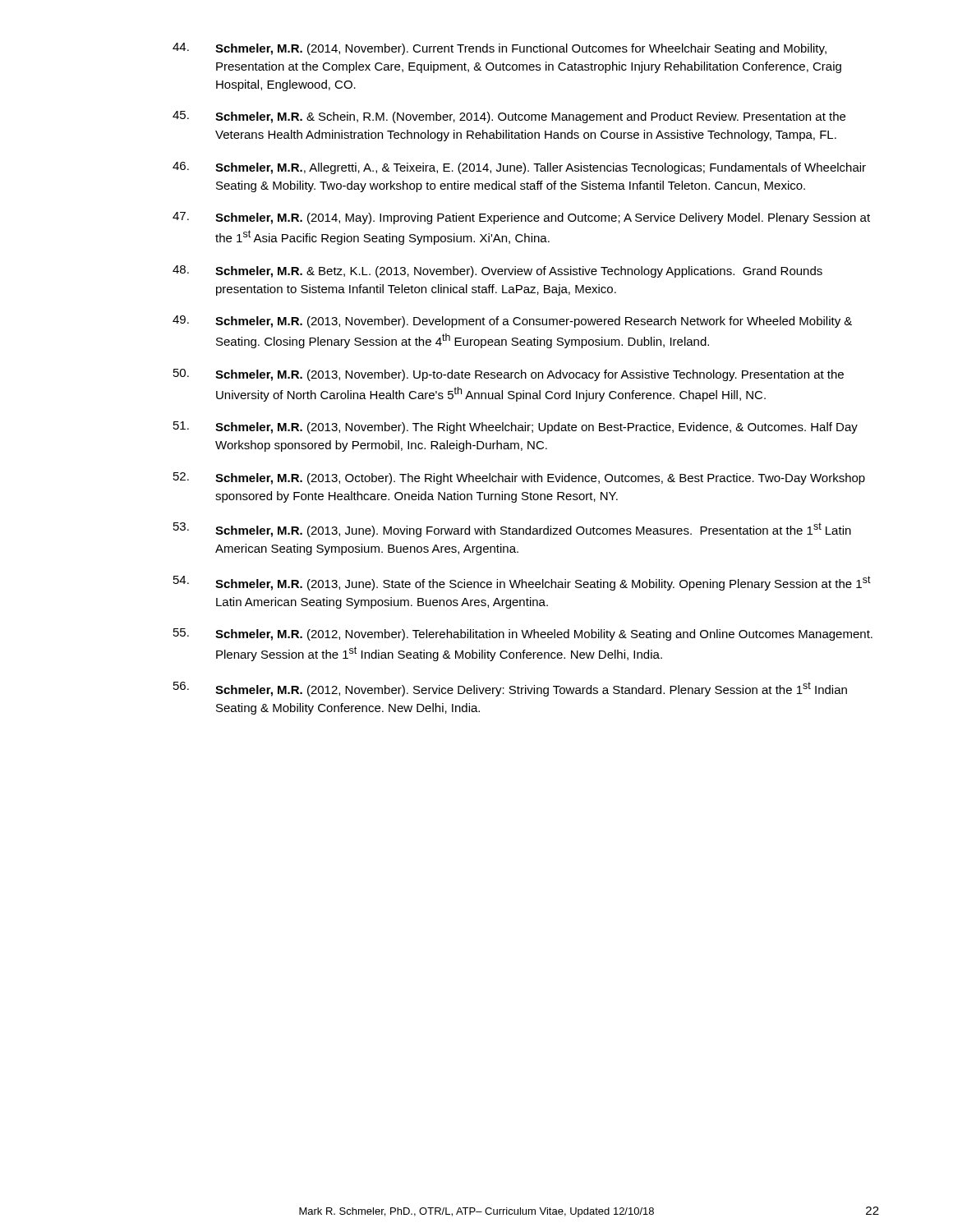This screenshot has height=1232, width=953.
Task: Point to the passage starting "55. Schmeler, M.R. (2012,"
Action: [526, 644]
